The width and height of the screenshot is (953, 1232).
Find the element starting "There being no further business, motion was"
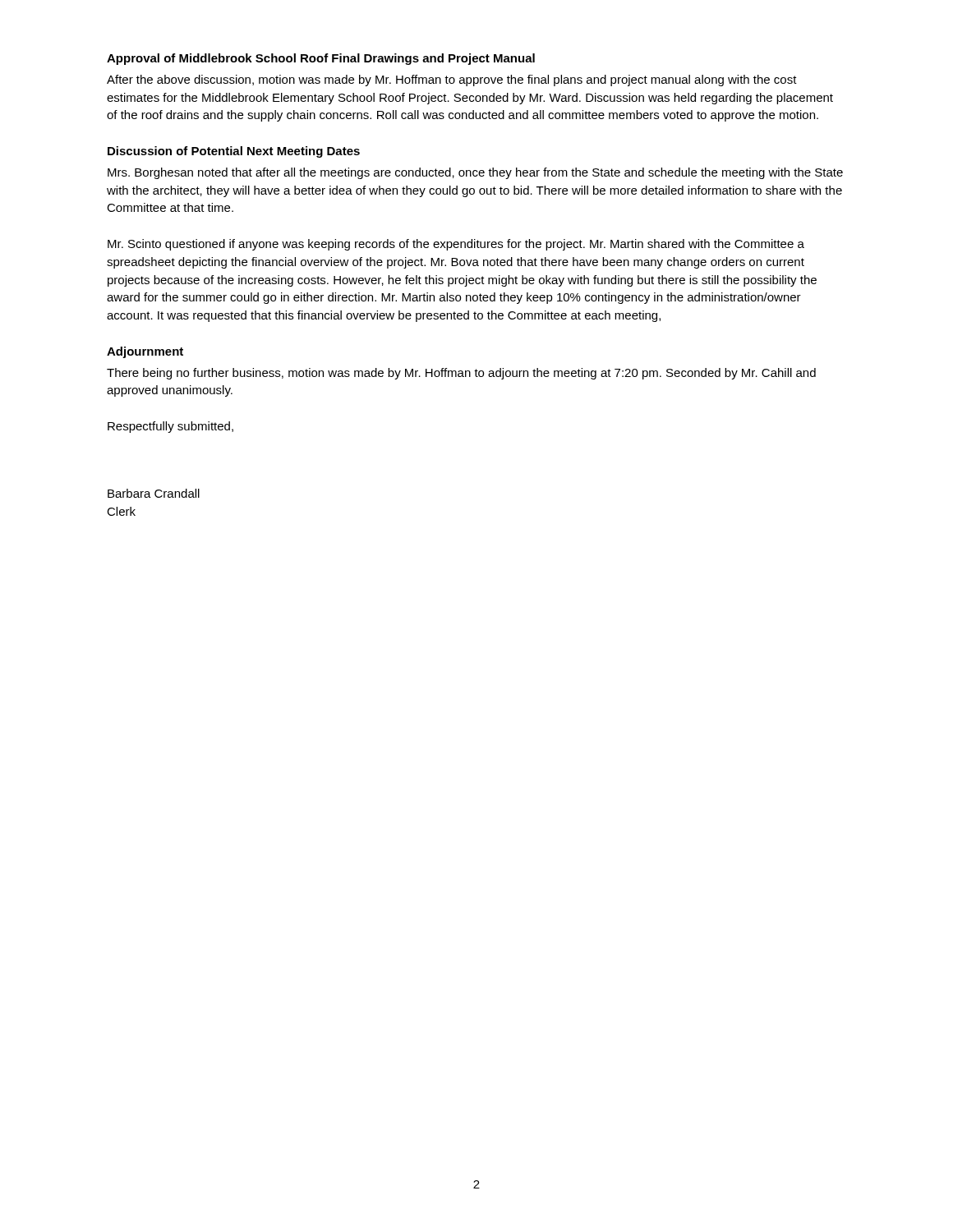pyautogui.click(x=462, y=381)
